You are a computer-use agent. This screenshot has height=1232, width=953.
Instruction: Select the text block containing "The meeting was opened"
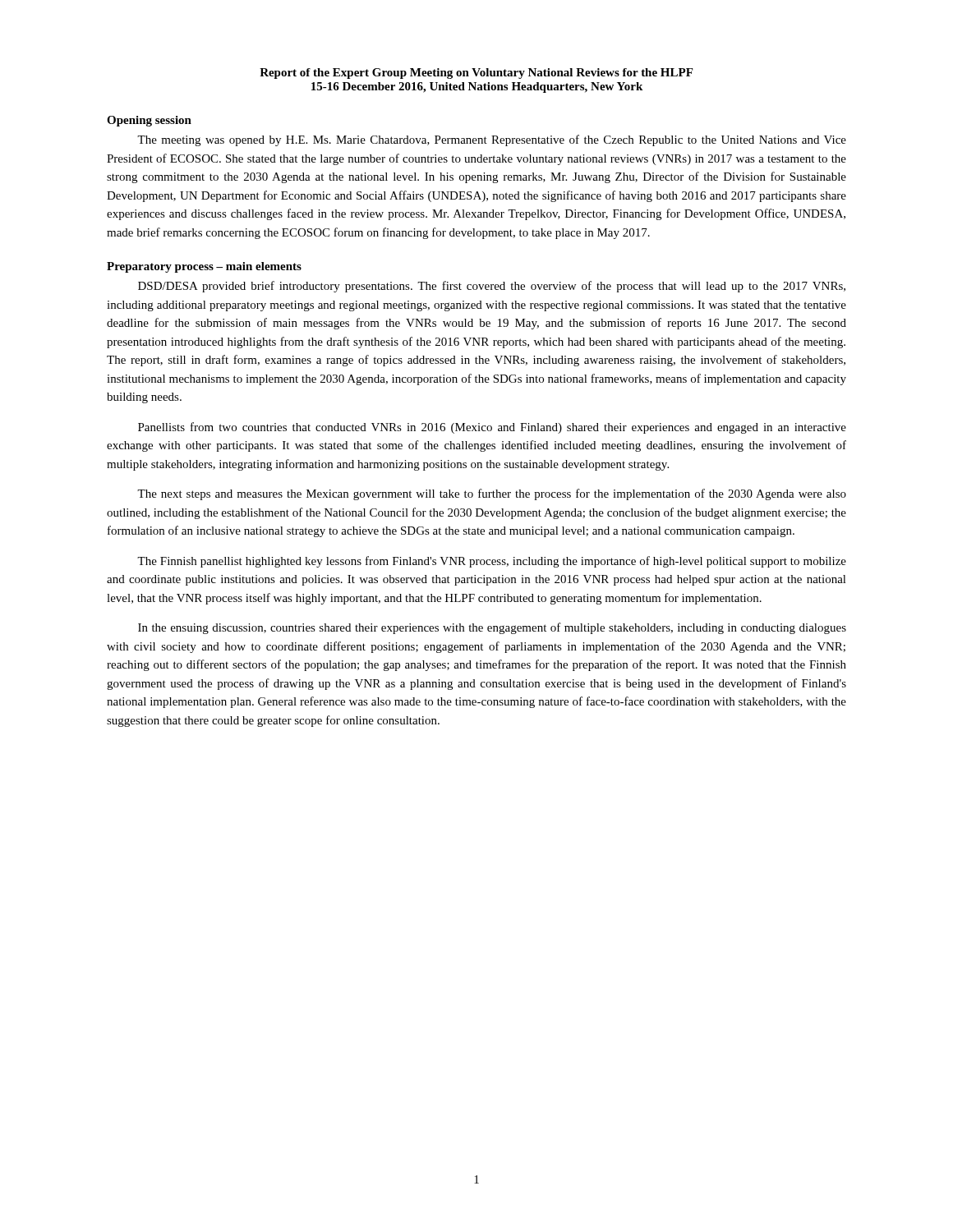click(476, 186)
